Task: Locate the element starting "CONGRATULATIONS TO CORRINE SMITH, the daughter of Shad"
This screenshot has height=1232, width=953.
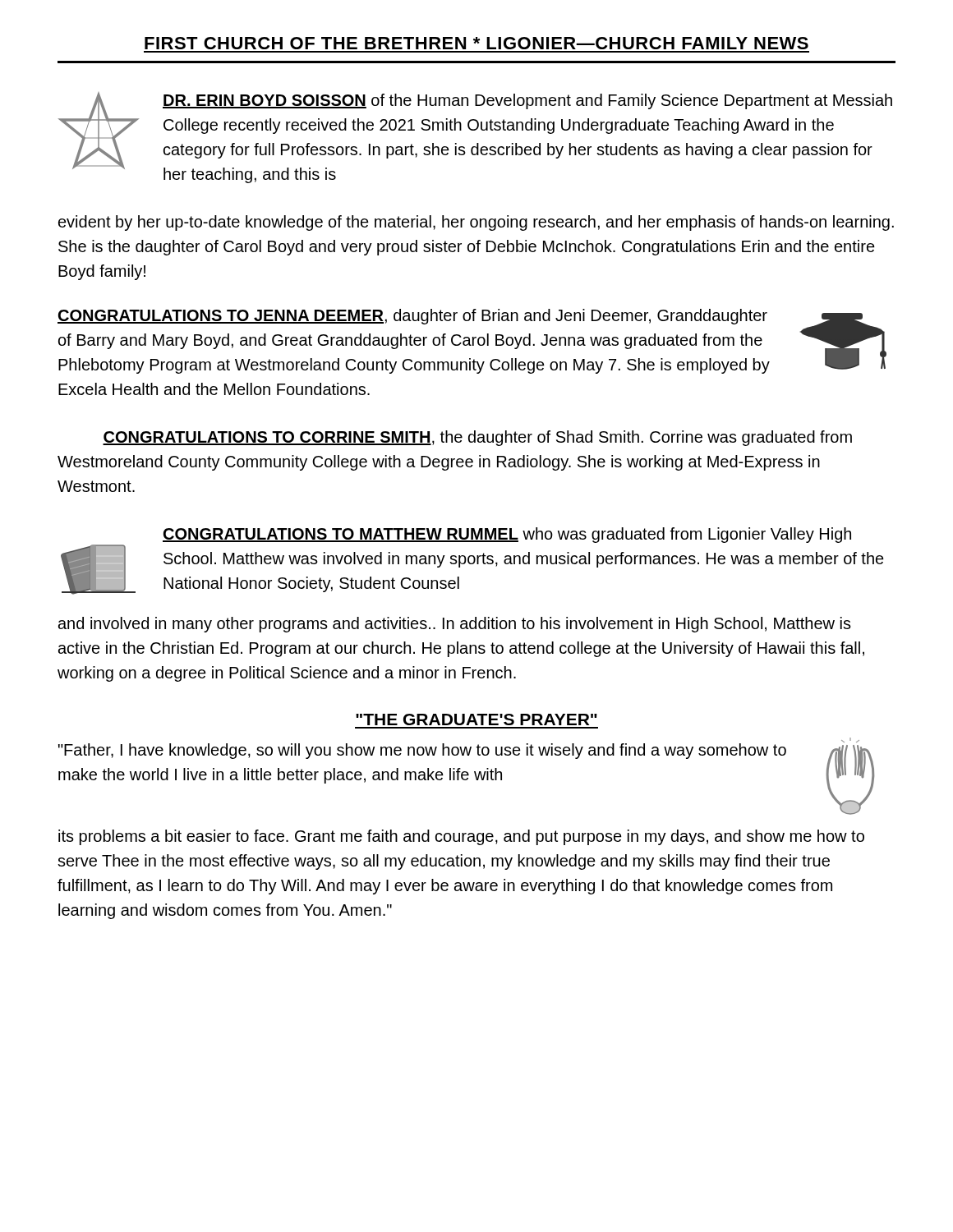Action: (455, 462)
